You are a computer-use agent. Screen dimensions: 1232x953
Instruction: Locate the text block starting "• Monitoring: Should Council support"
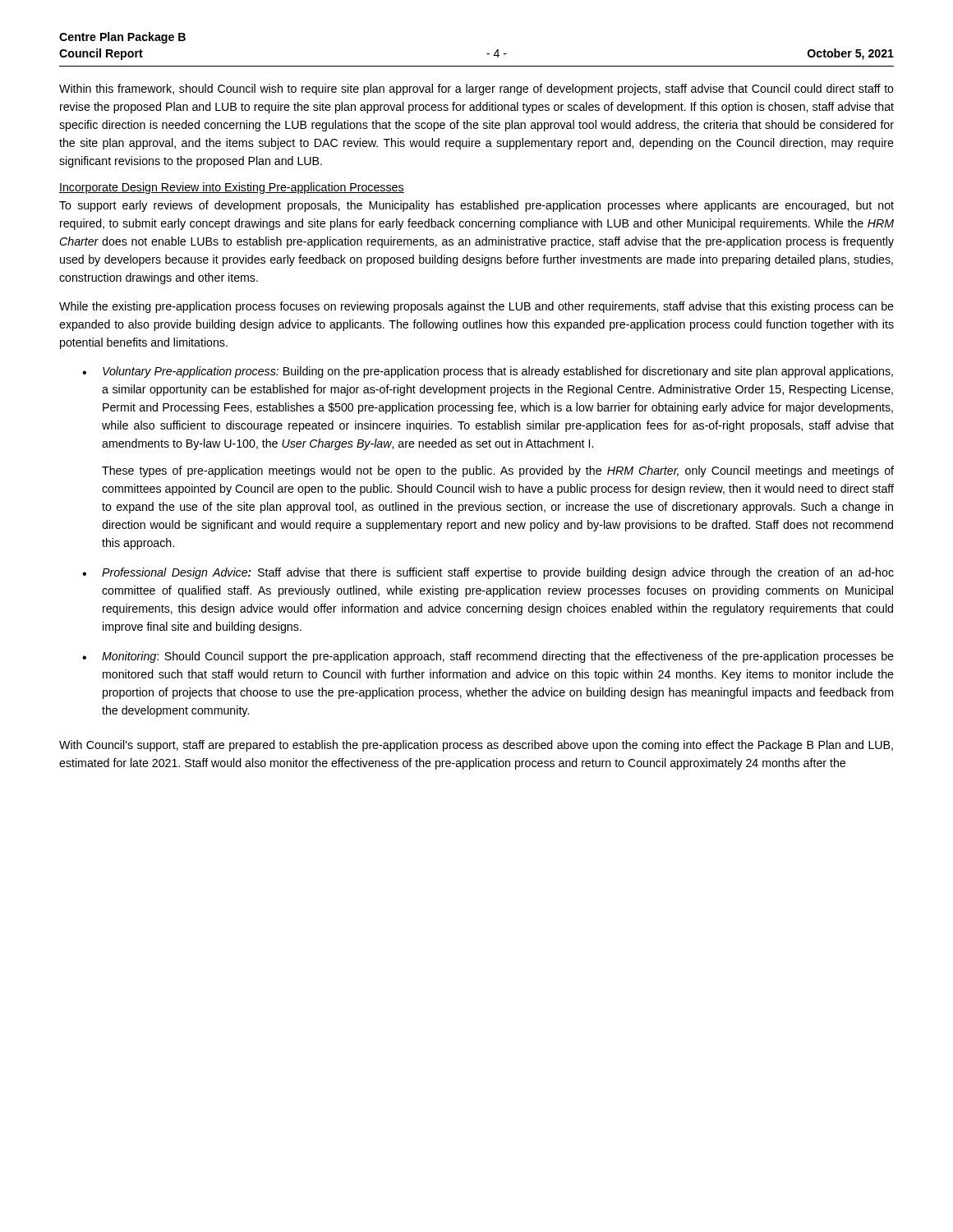tap(488, 683)
